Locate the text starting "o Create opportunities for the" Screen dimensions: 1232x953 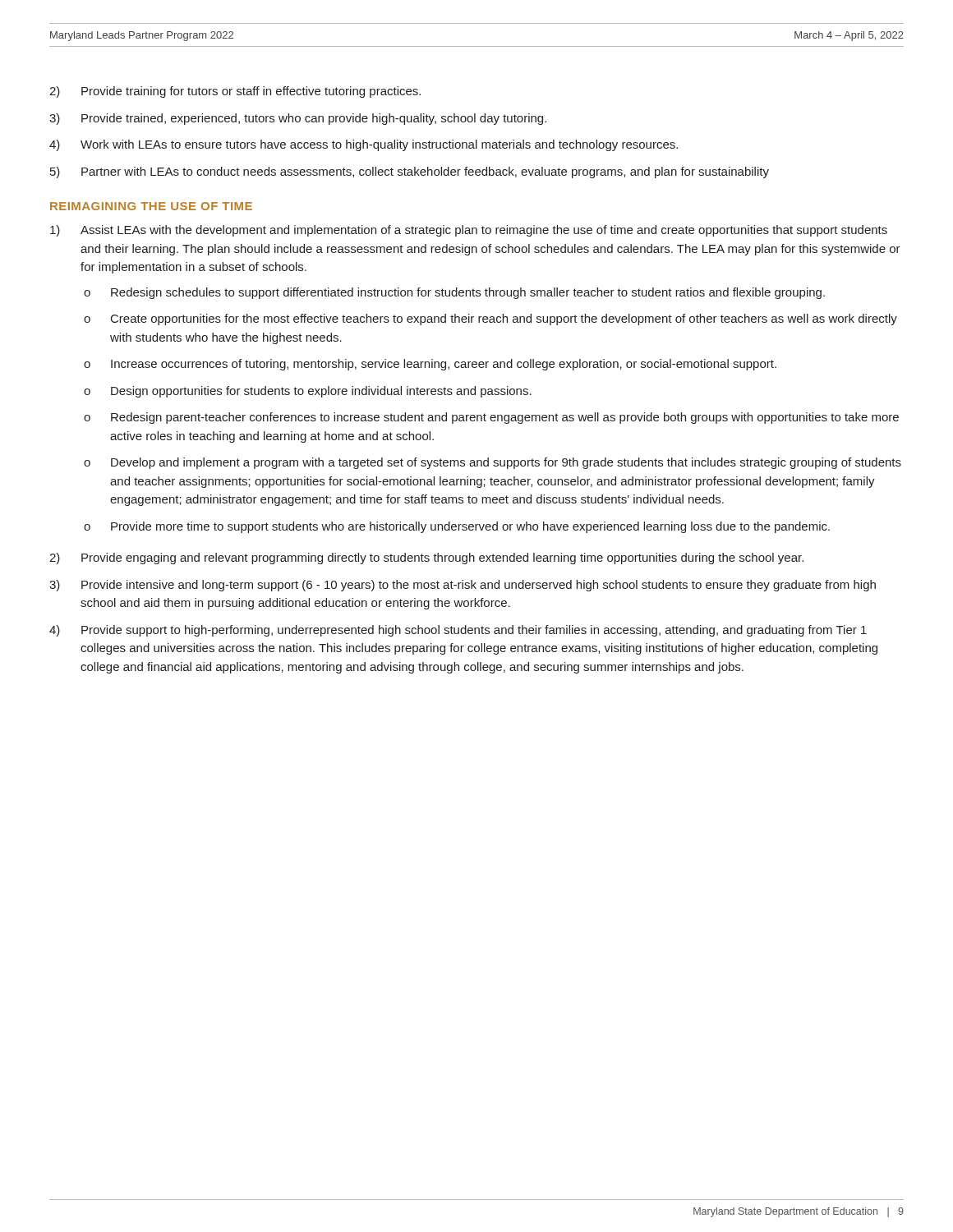pyautogui.click(x=492, y=328)
